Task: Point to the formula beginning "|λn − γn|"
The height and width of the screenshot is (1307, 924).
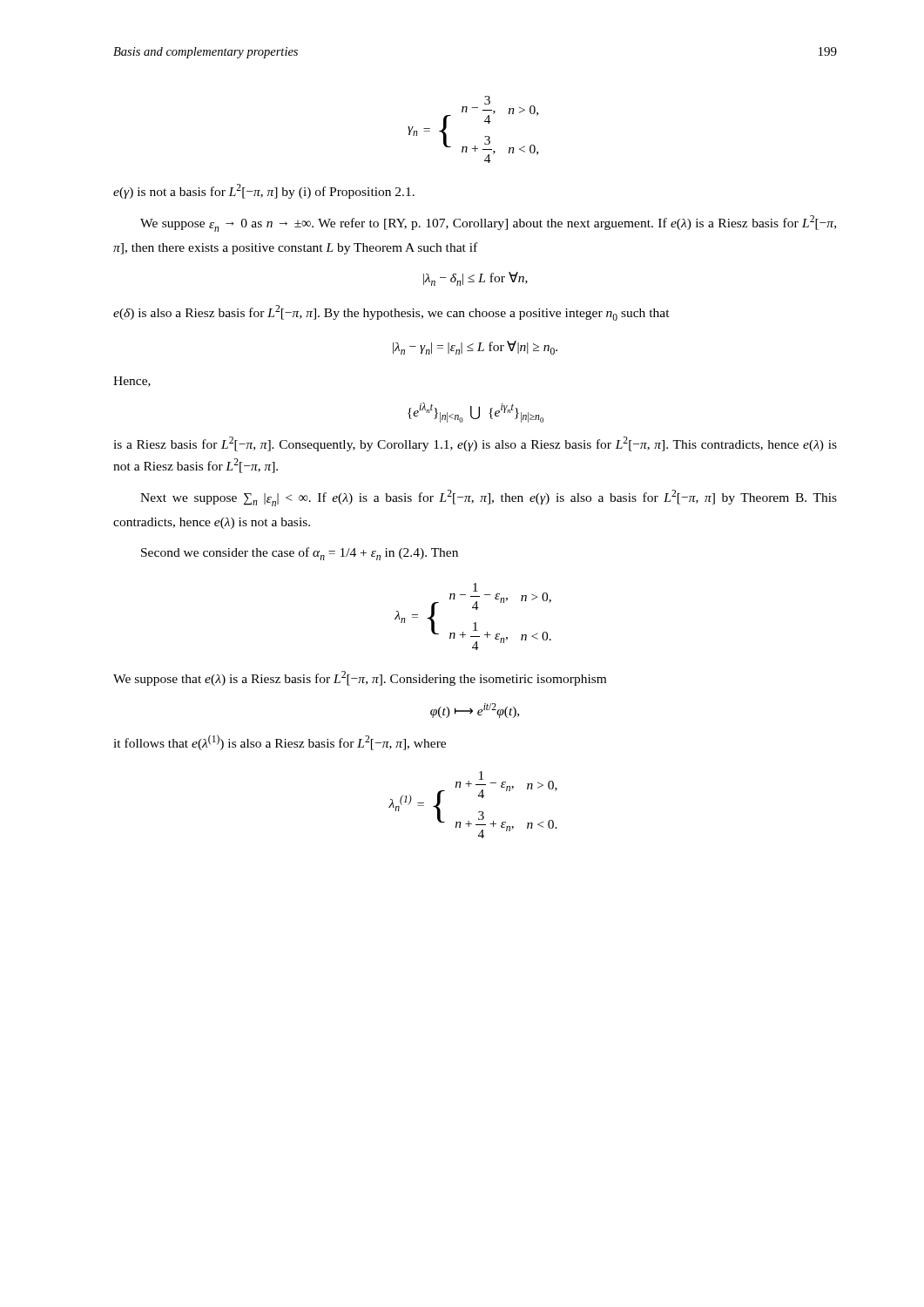Action: 475,348
